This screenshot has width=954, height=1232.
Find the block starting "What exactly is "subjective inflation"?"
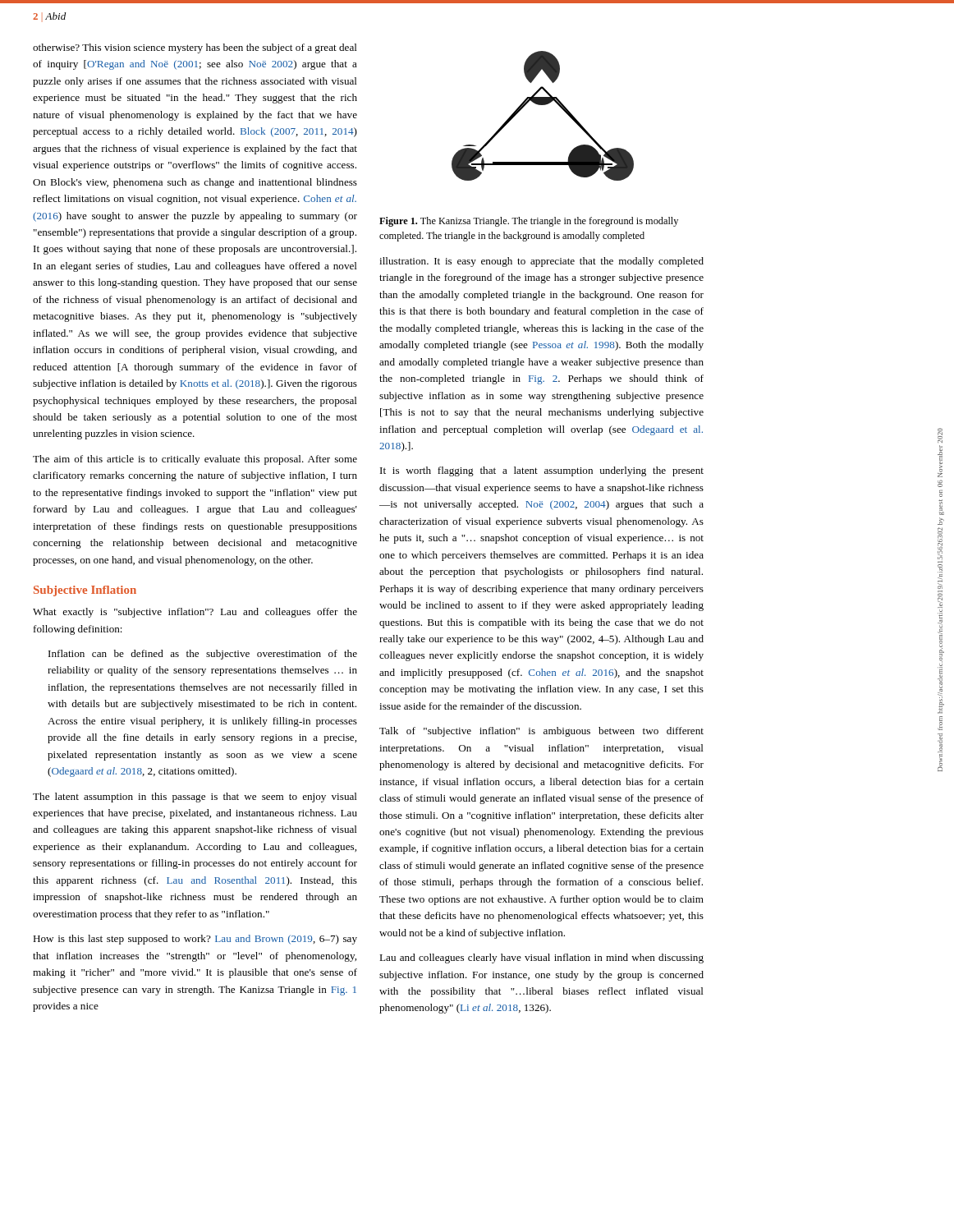pyautogui.click(x=195, y=620)
